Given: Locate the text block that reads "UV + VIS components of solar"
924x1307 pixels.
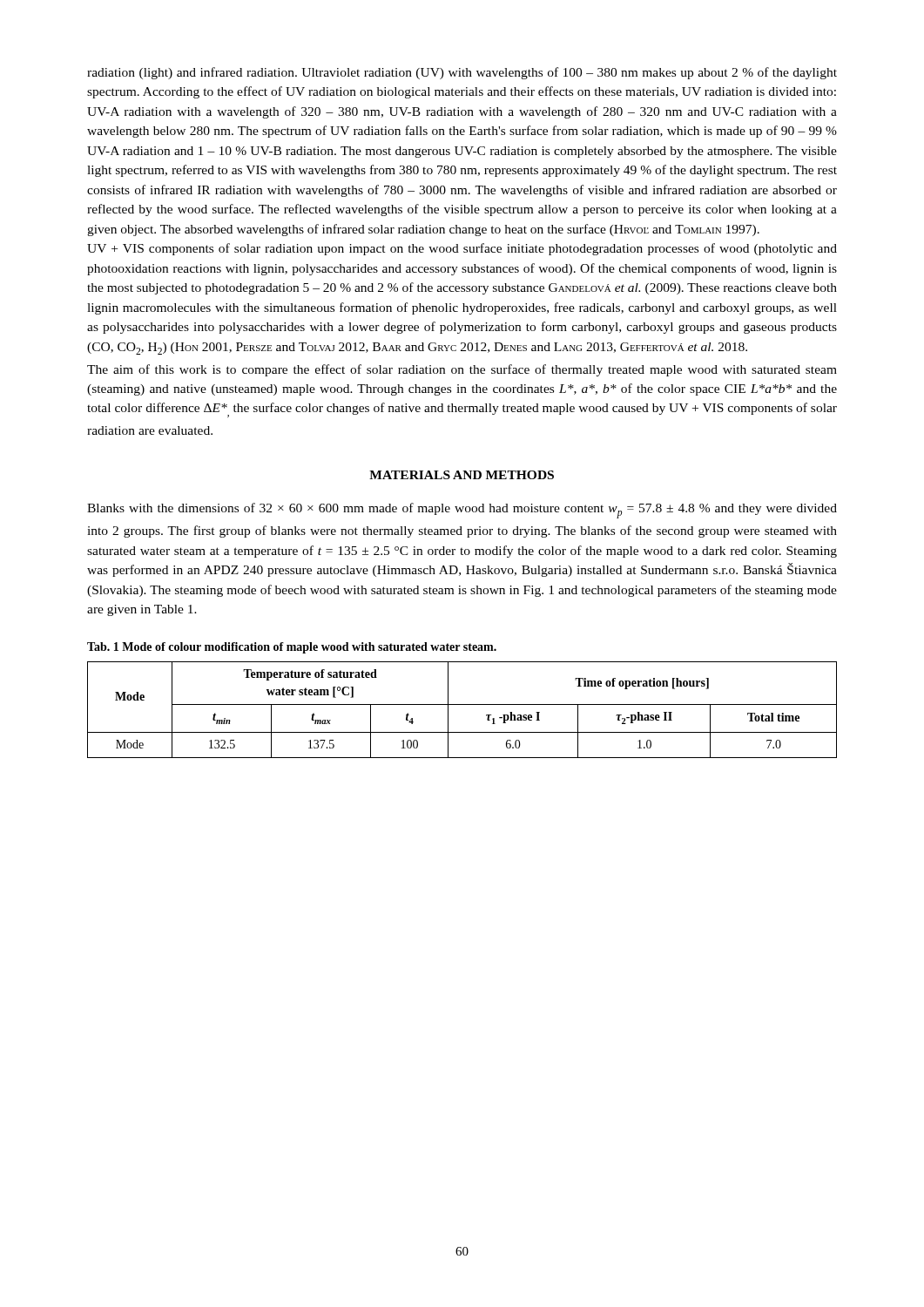Looking at the screenshot, I should point(462,299).
